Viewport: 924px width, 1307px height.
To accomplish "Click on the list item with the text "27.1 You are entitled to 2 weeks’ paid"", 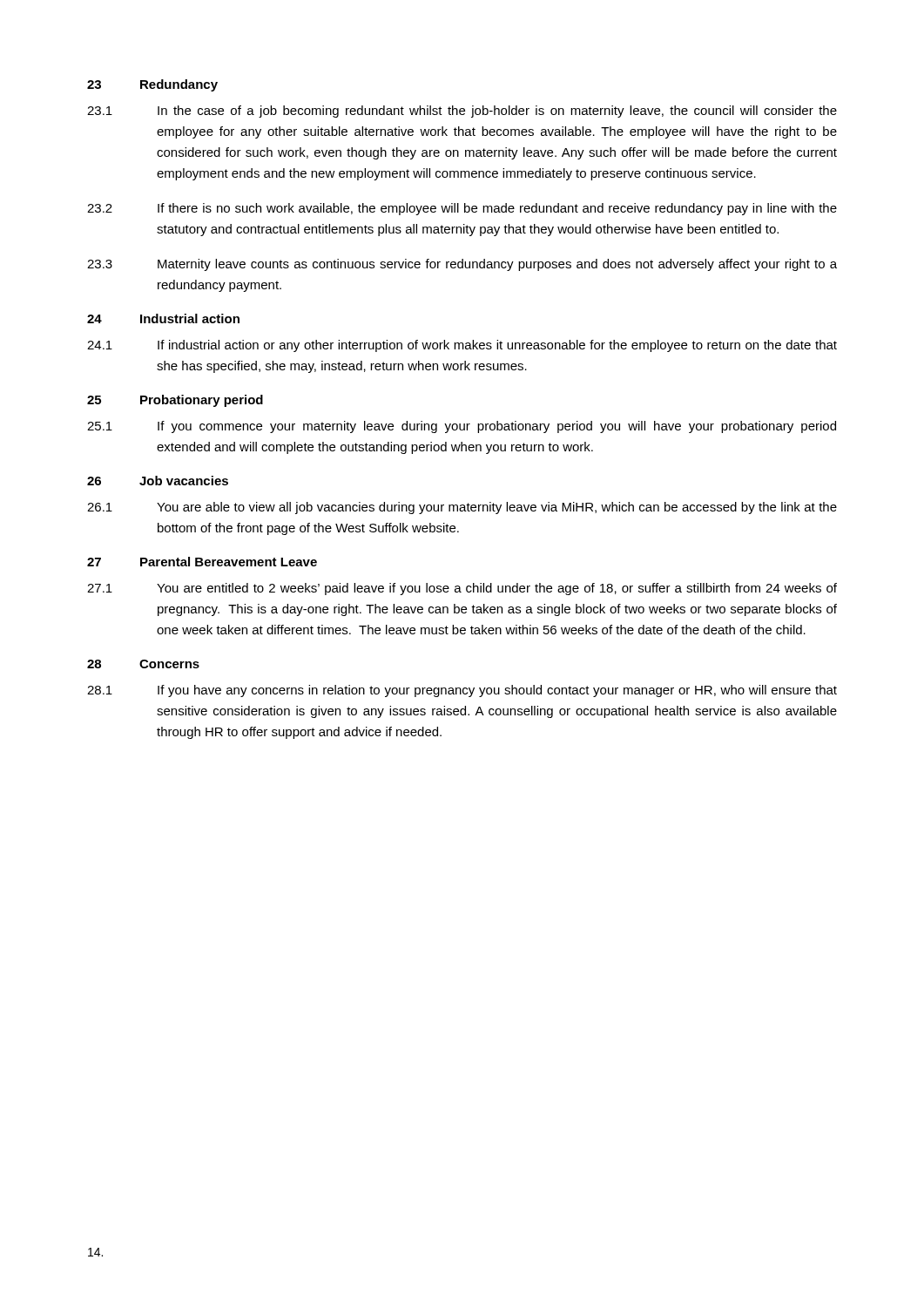I will [x=462, y=609].
